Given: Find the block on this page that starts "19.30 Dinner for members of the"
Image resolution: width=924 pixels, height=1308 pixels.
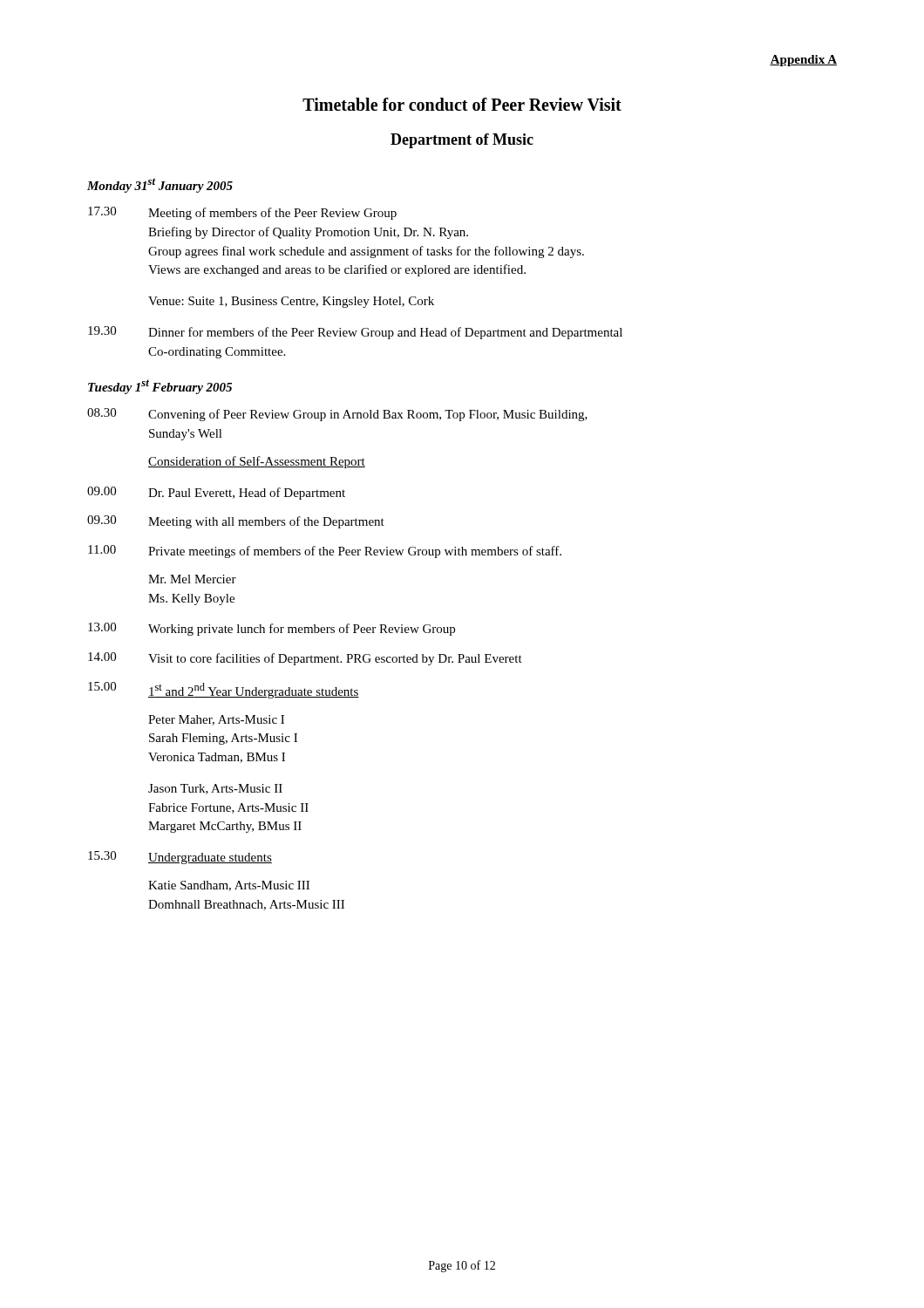Looking at the screenshot, I should [355, 342].
